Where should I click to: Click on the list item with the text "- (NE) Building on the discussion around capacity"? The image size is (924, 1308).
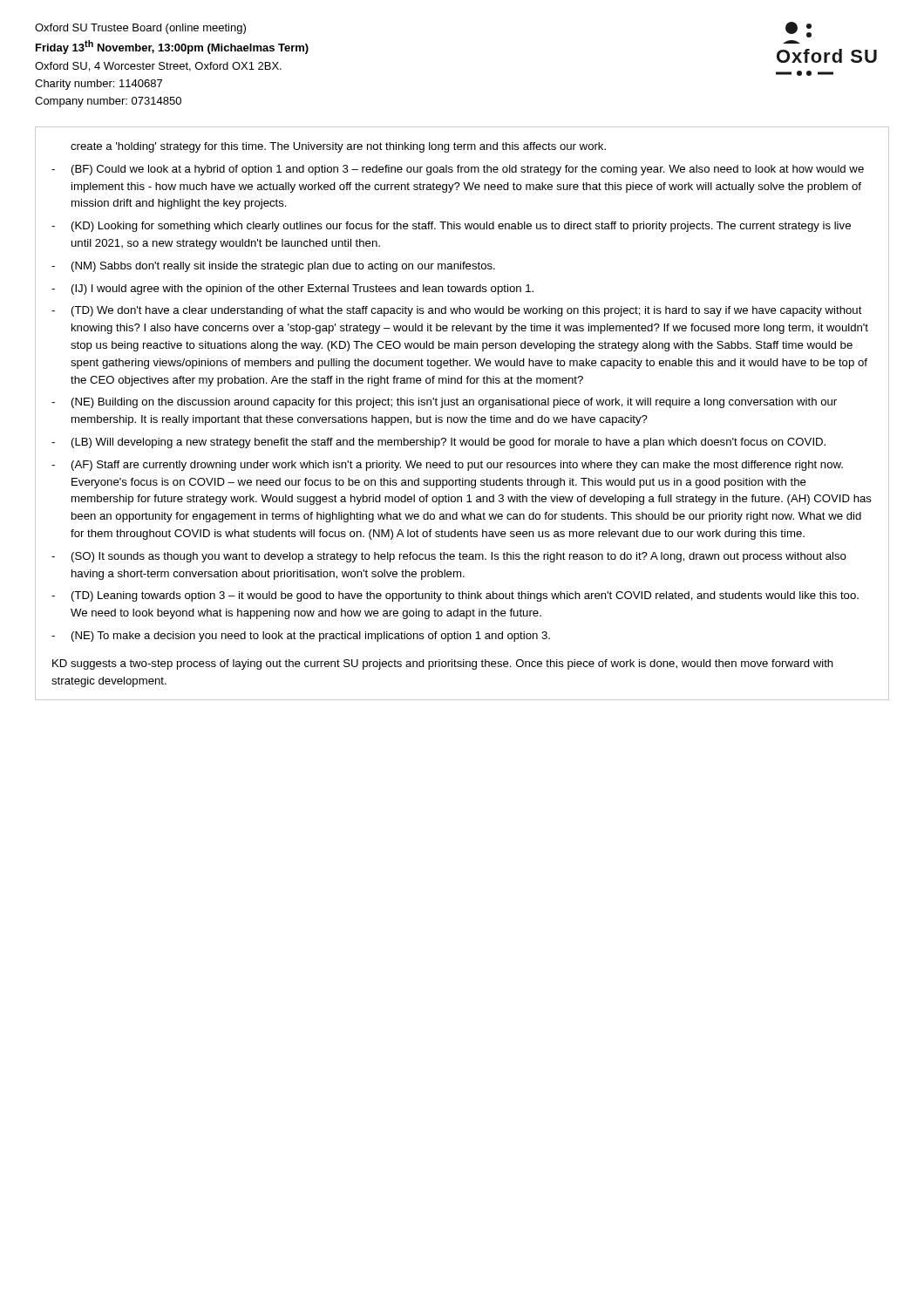click(x=462, y=411)
